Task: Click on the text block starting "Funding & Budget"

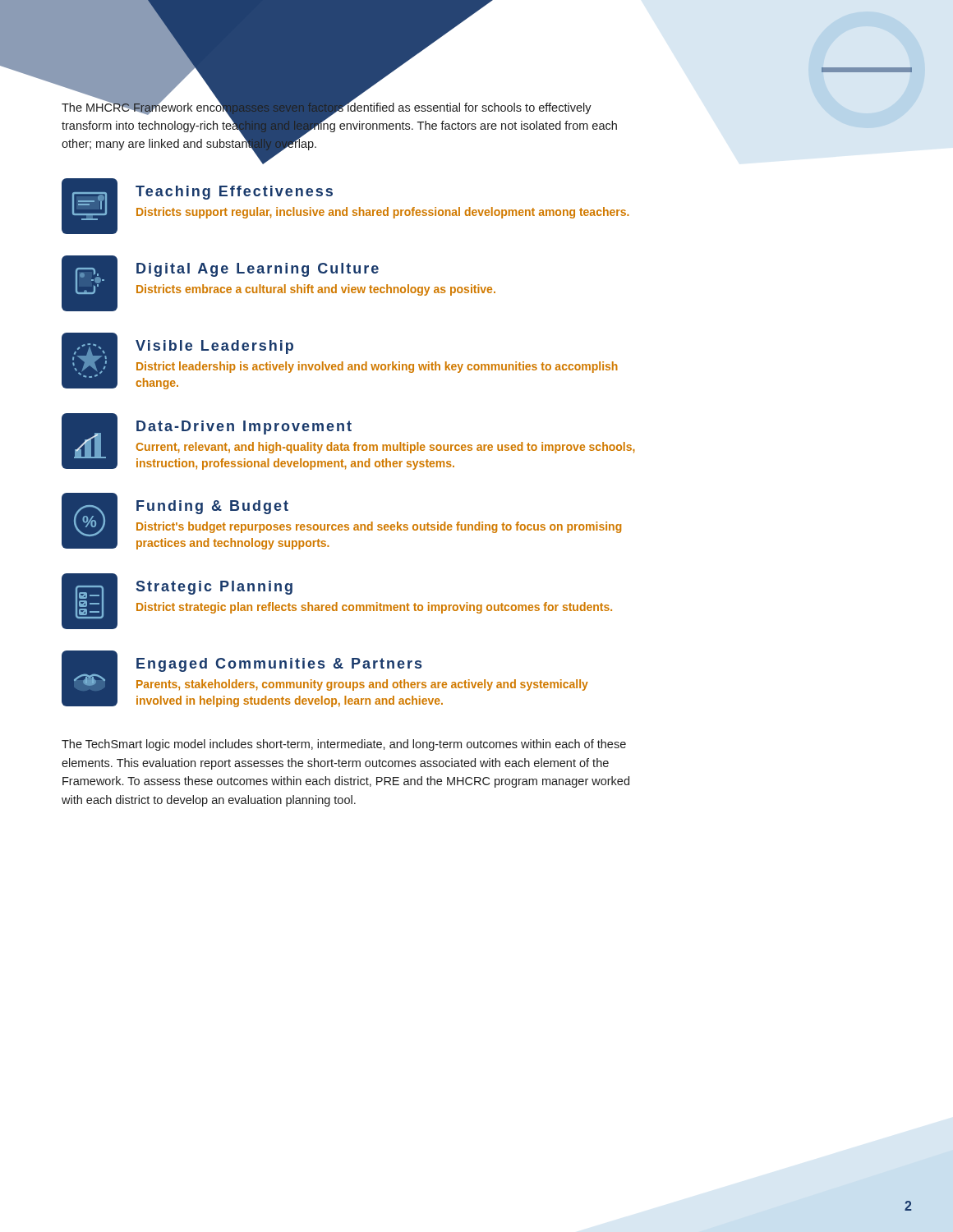Action: pyautogui.click(x=212, y=507)
